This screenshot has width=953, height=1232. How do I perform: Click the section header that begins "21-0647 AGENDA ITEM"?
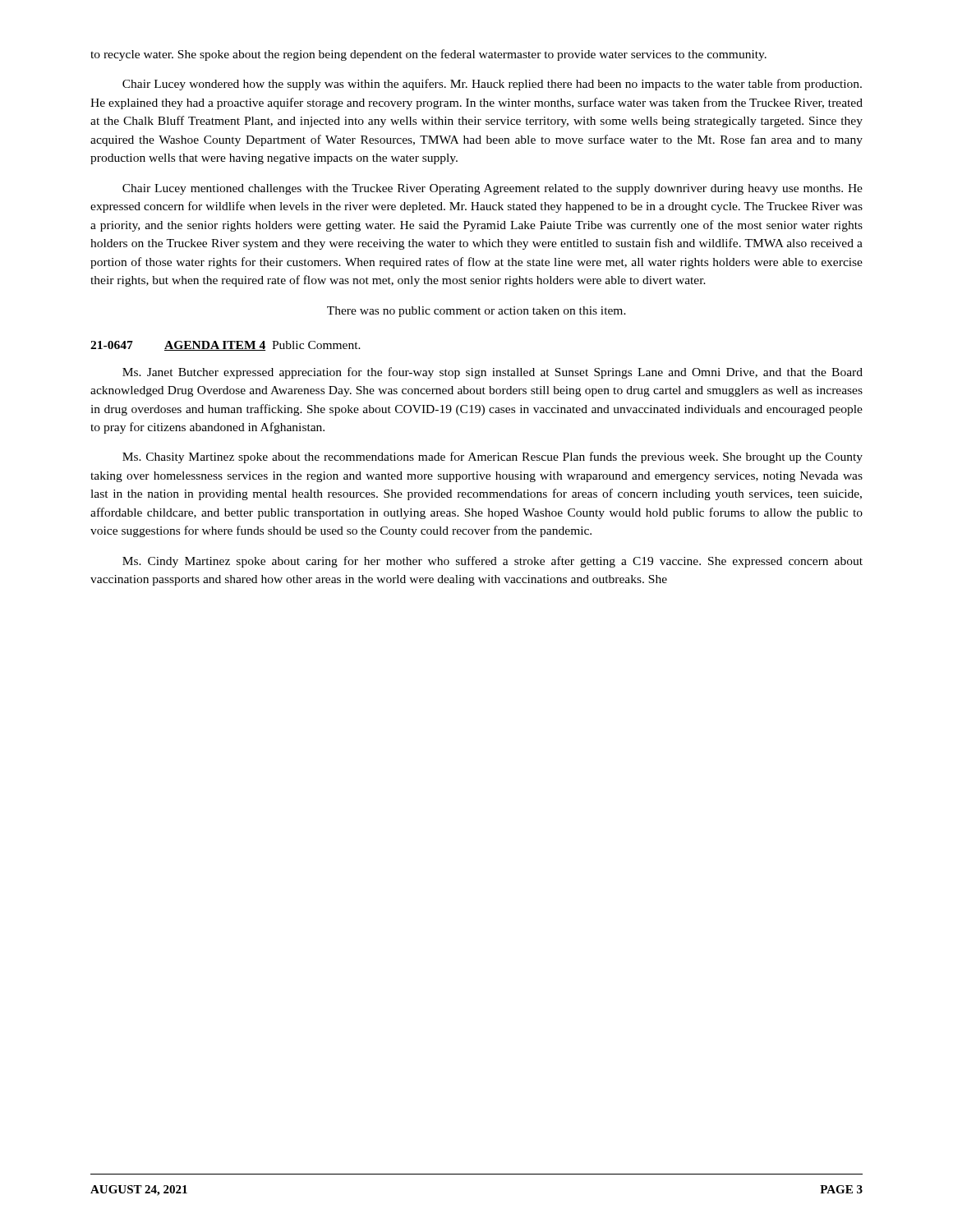(x=226, y=345)
